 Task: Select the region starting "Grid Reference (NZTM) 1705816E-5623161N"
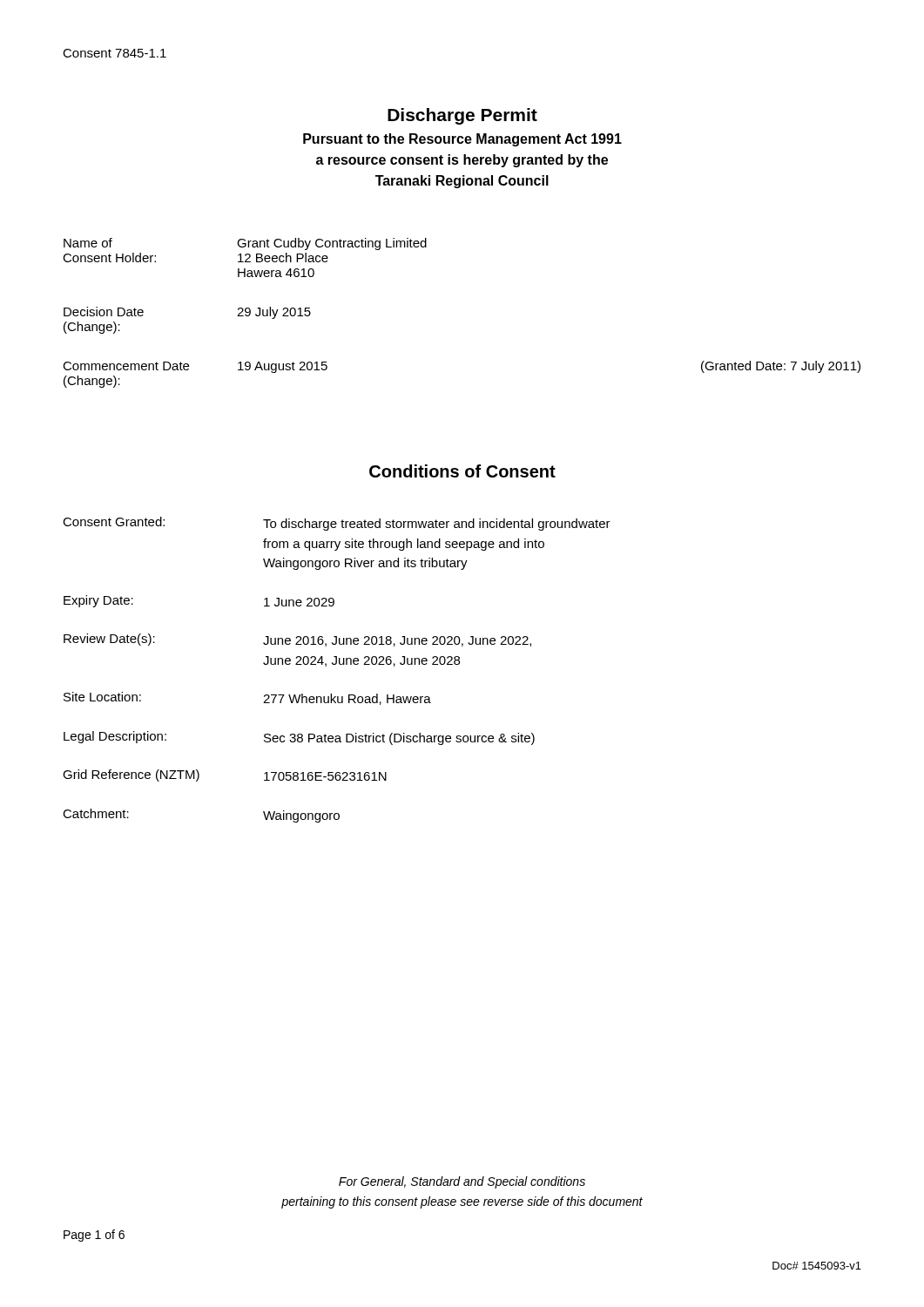coord(132,775)
